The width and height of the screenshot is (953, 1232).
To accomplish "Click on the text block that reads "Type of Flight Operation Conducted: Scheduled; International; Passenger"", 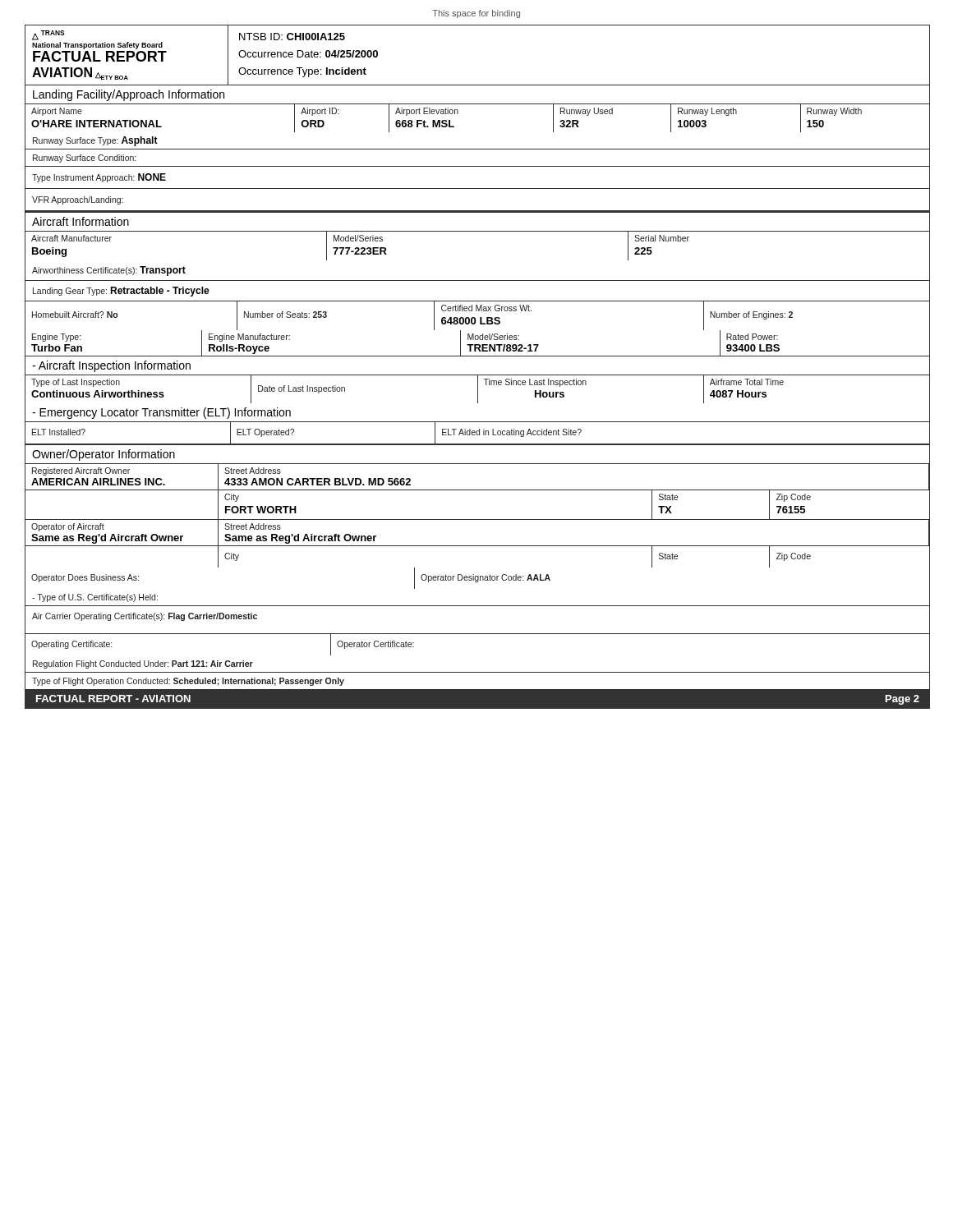I will tap(188, 681).
